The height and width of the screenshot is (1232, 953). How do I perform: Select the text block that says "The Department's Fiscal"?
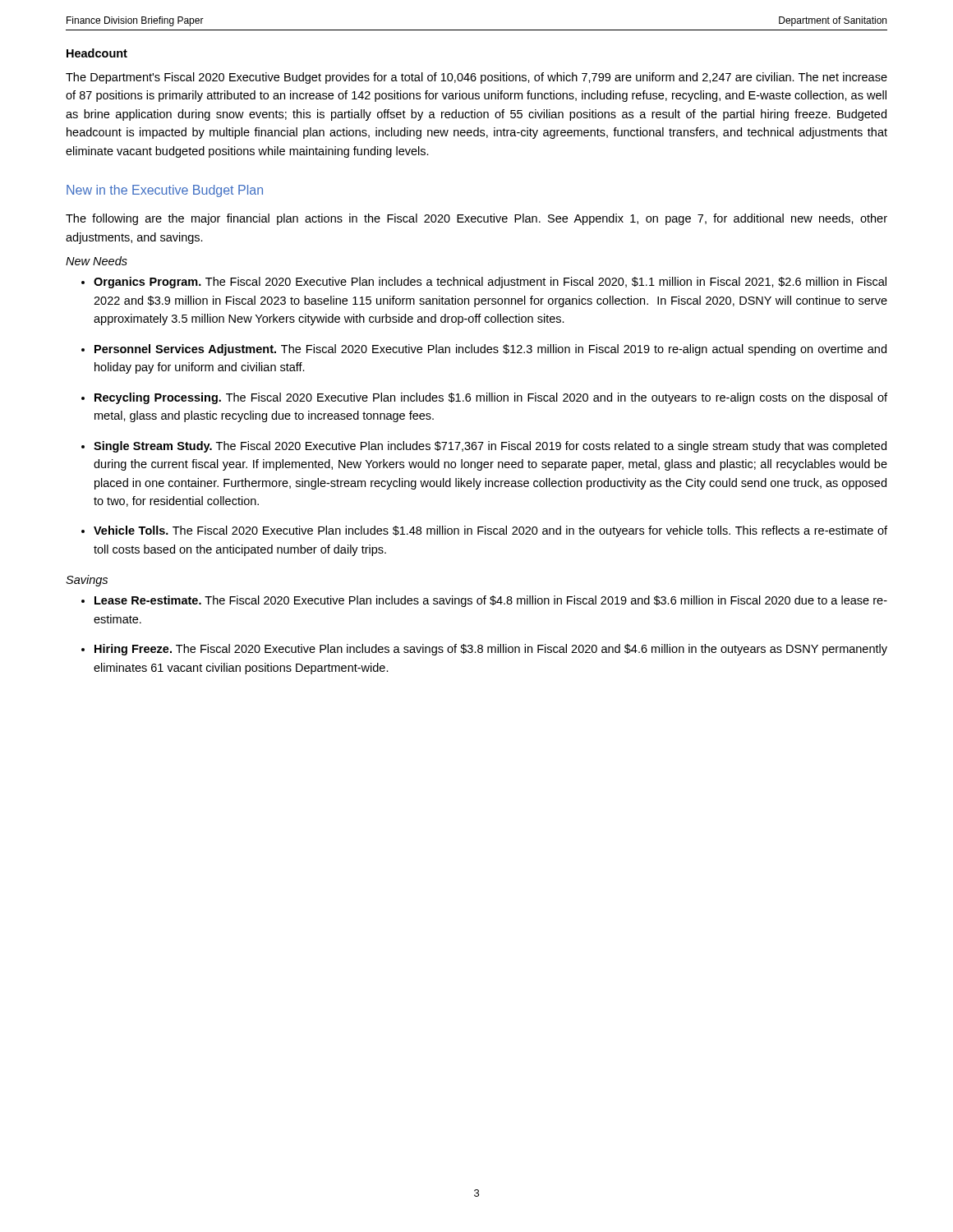tap(476, 114)
